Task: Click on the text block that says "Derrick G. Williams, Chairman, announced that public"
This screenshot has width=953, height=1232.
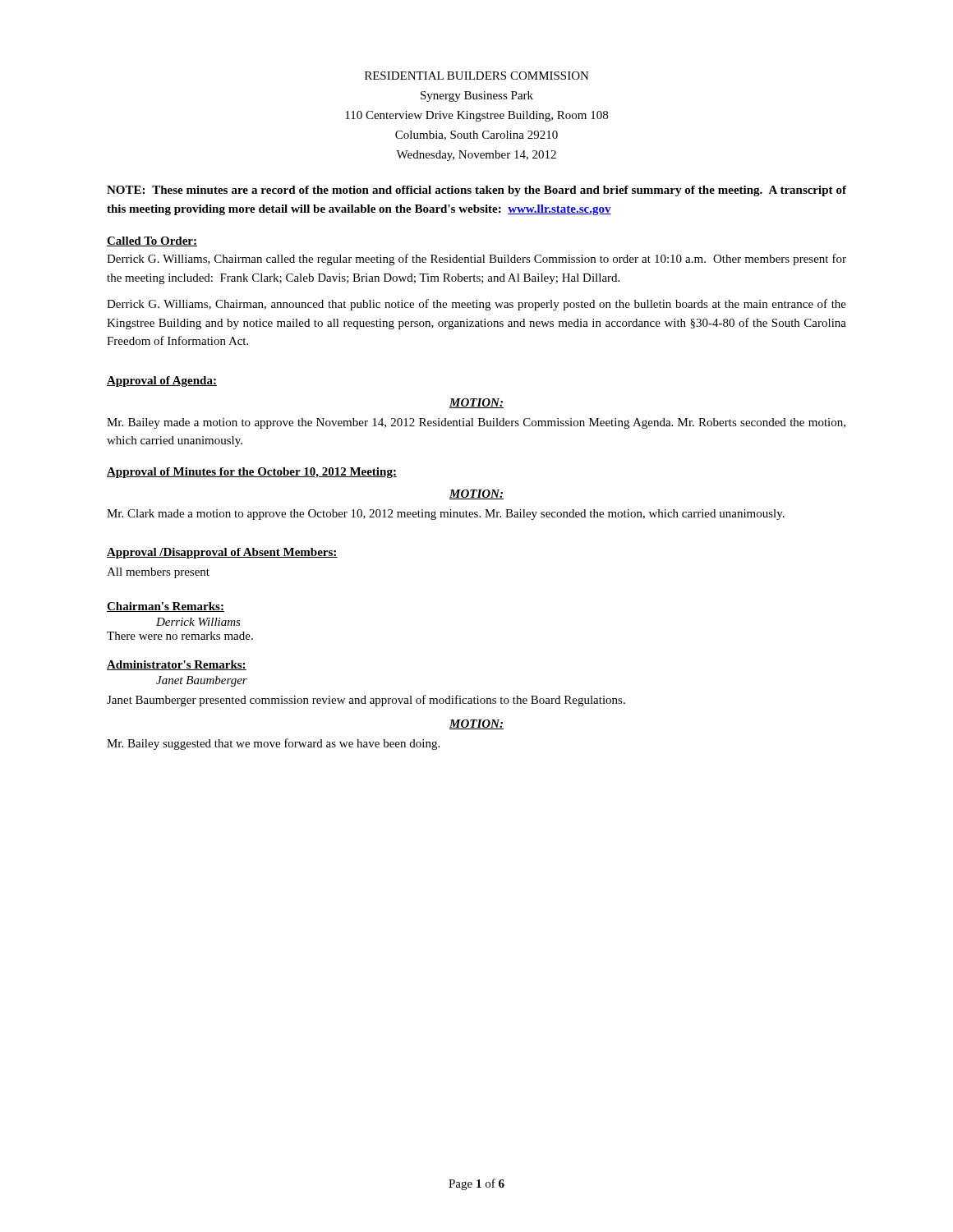Action: click(476, 322)
